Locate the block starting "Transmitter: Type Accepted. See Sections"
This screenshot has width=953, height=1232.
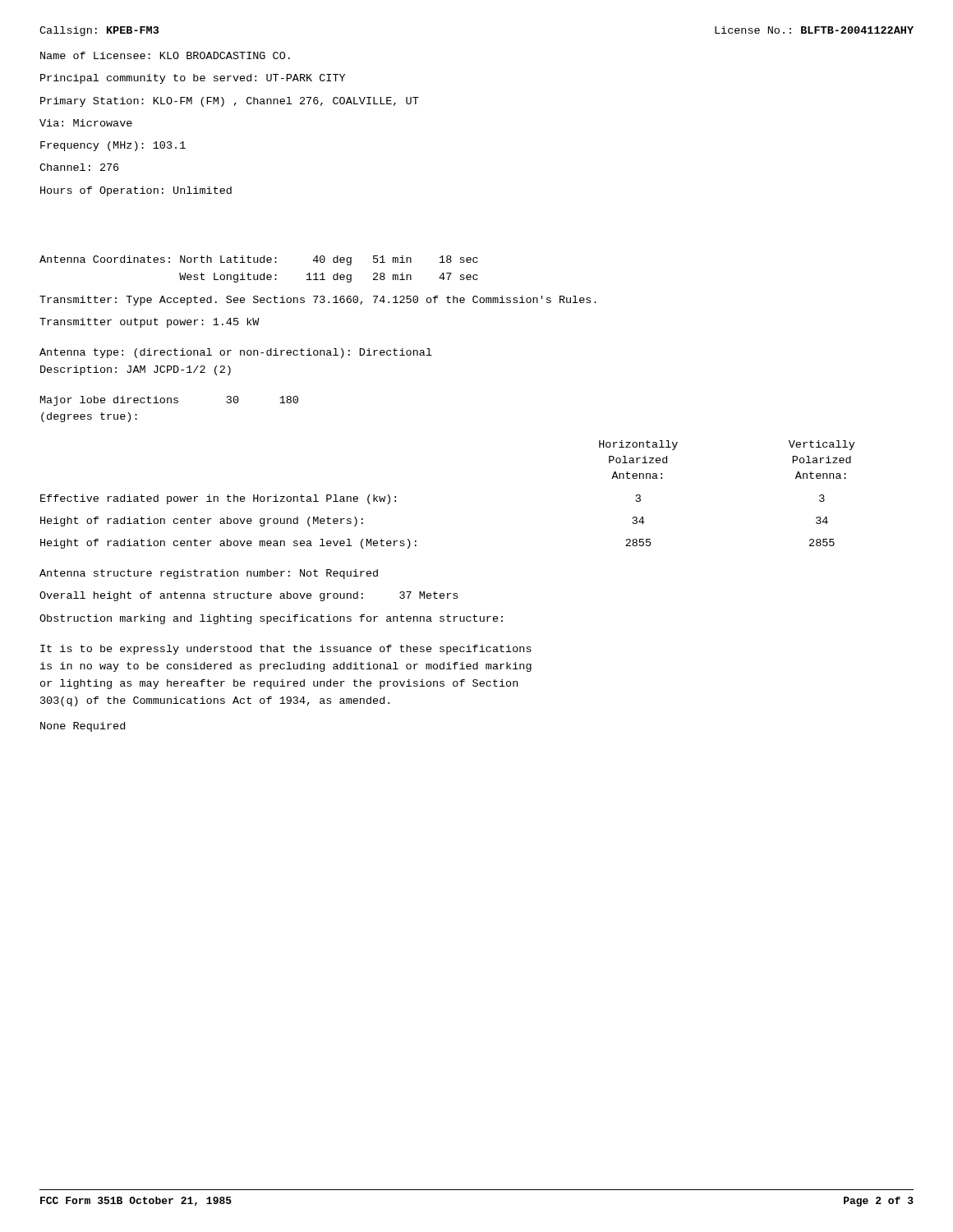[319, 300]
